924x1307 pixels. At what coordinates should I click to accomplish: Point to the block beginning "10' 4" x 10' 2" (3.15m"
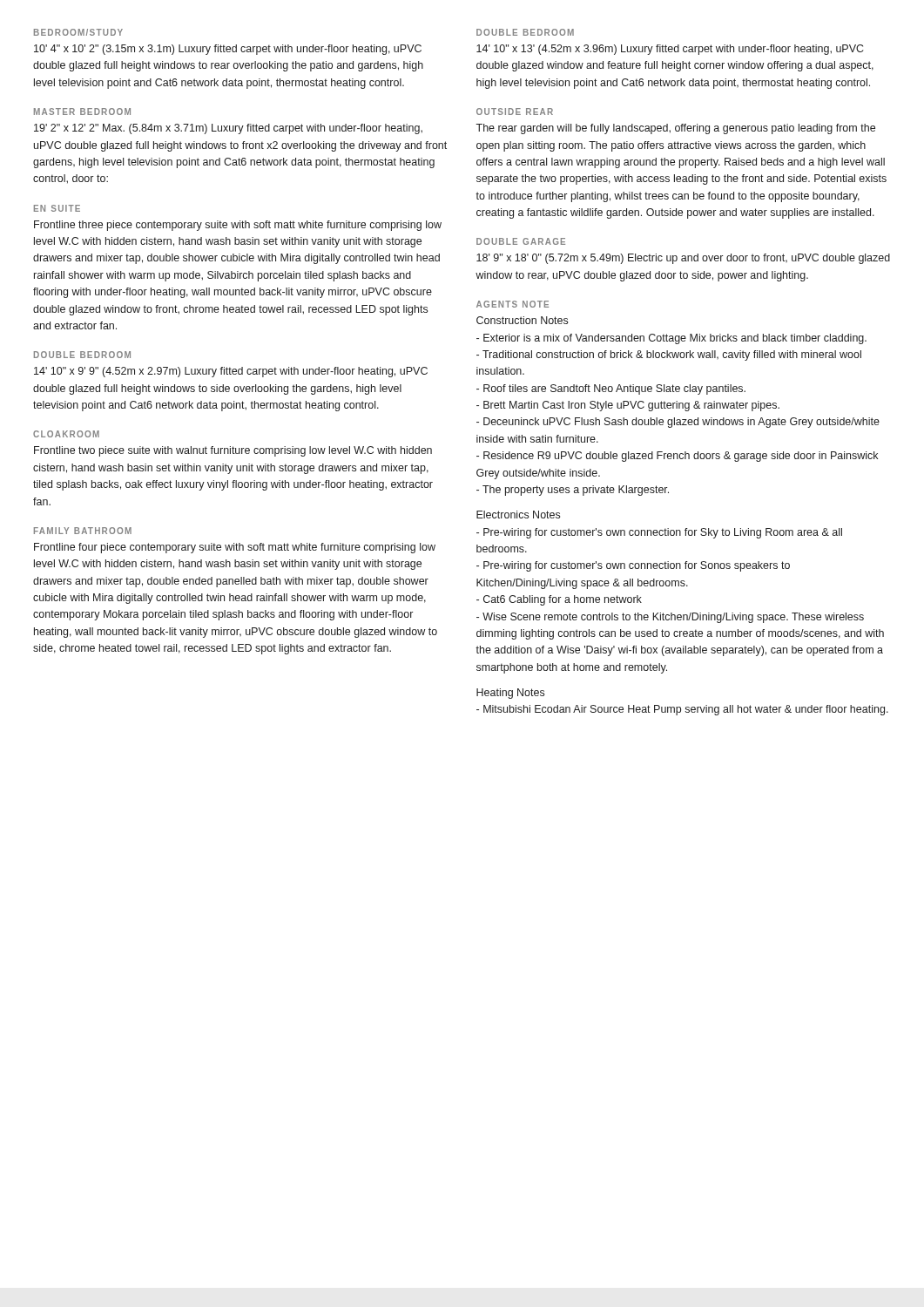(228, 66)
